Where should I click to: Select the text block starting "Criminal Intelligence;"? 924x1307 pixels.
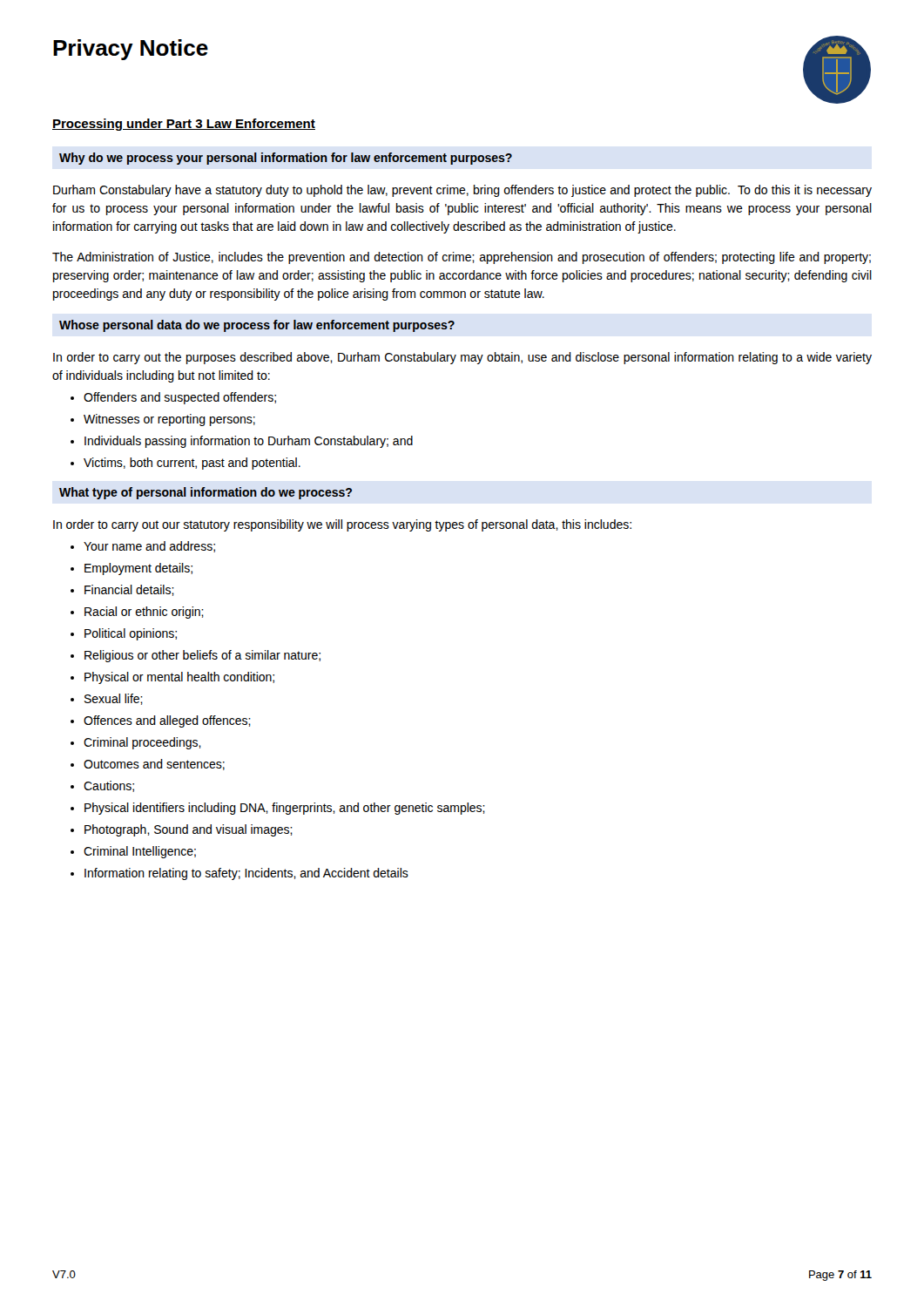[140, 852]
